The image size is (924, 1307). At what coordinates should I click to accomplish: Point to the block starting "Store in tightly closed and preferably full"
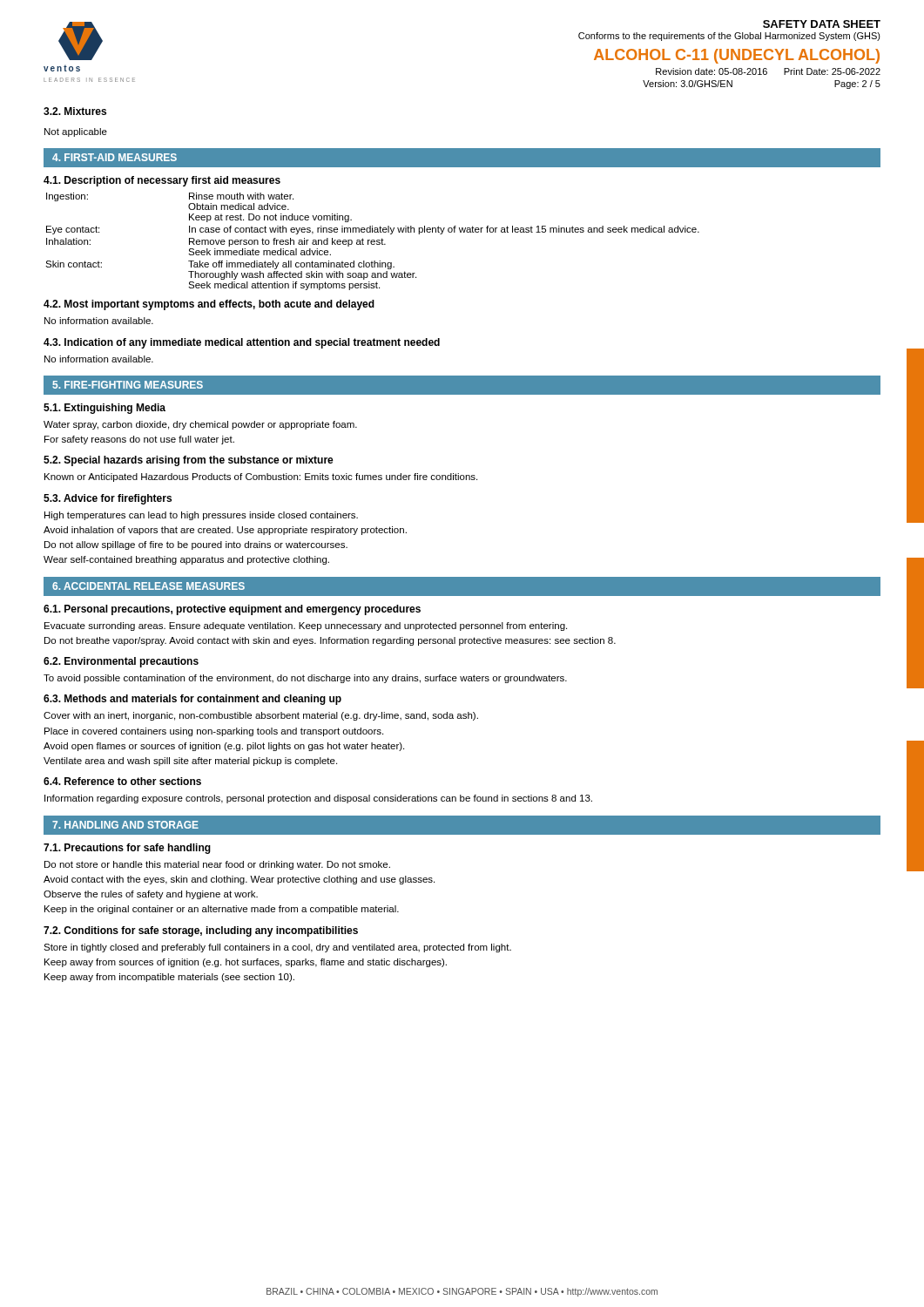(x=278, y=962)
